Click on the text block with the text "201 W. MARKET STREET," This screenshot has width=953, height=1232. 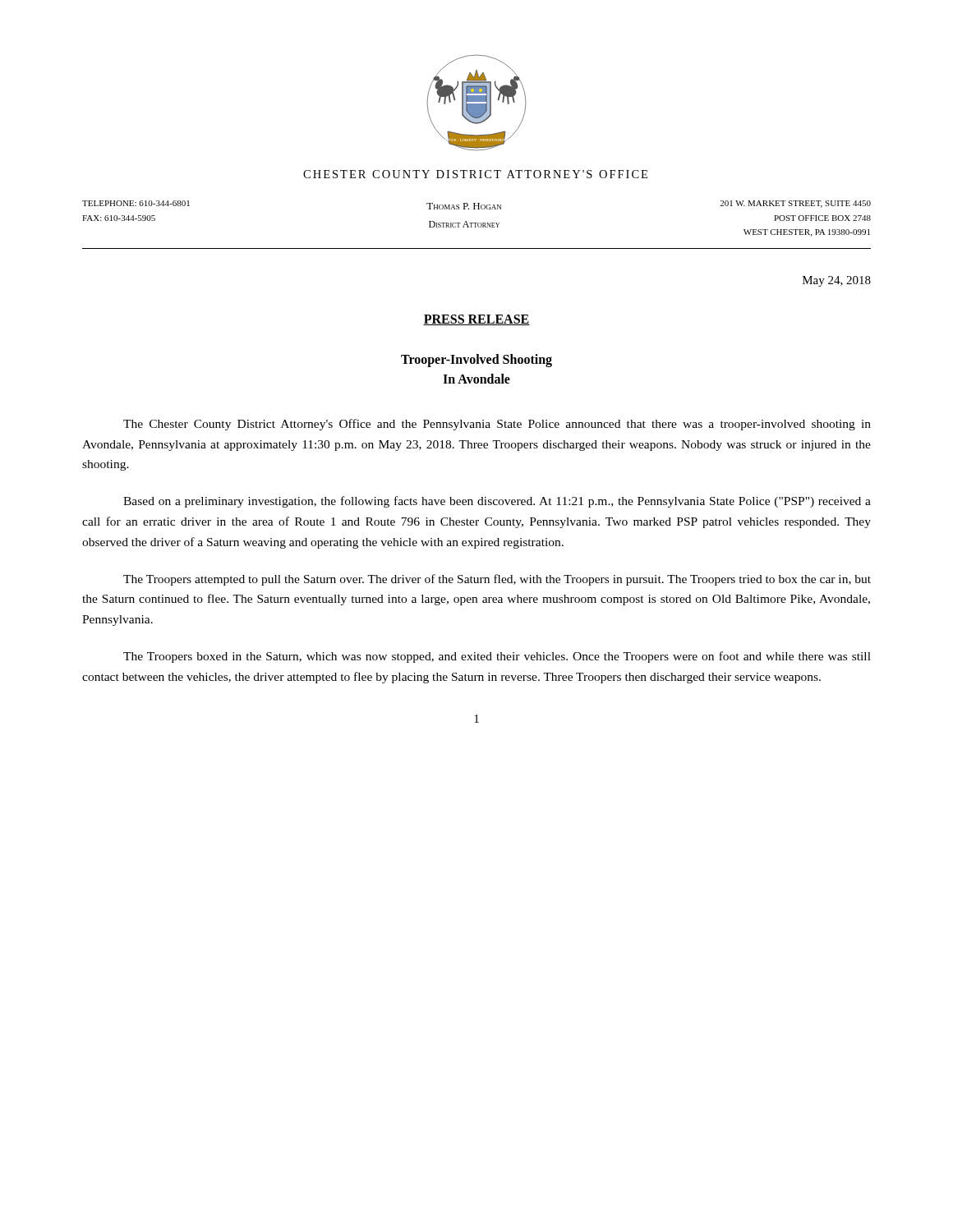[x=795, y=217]
